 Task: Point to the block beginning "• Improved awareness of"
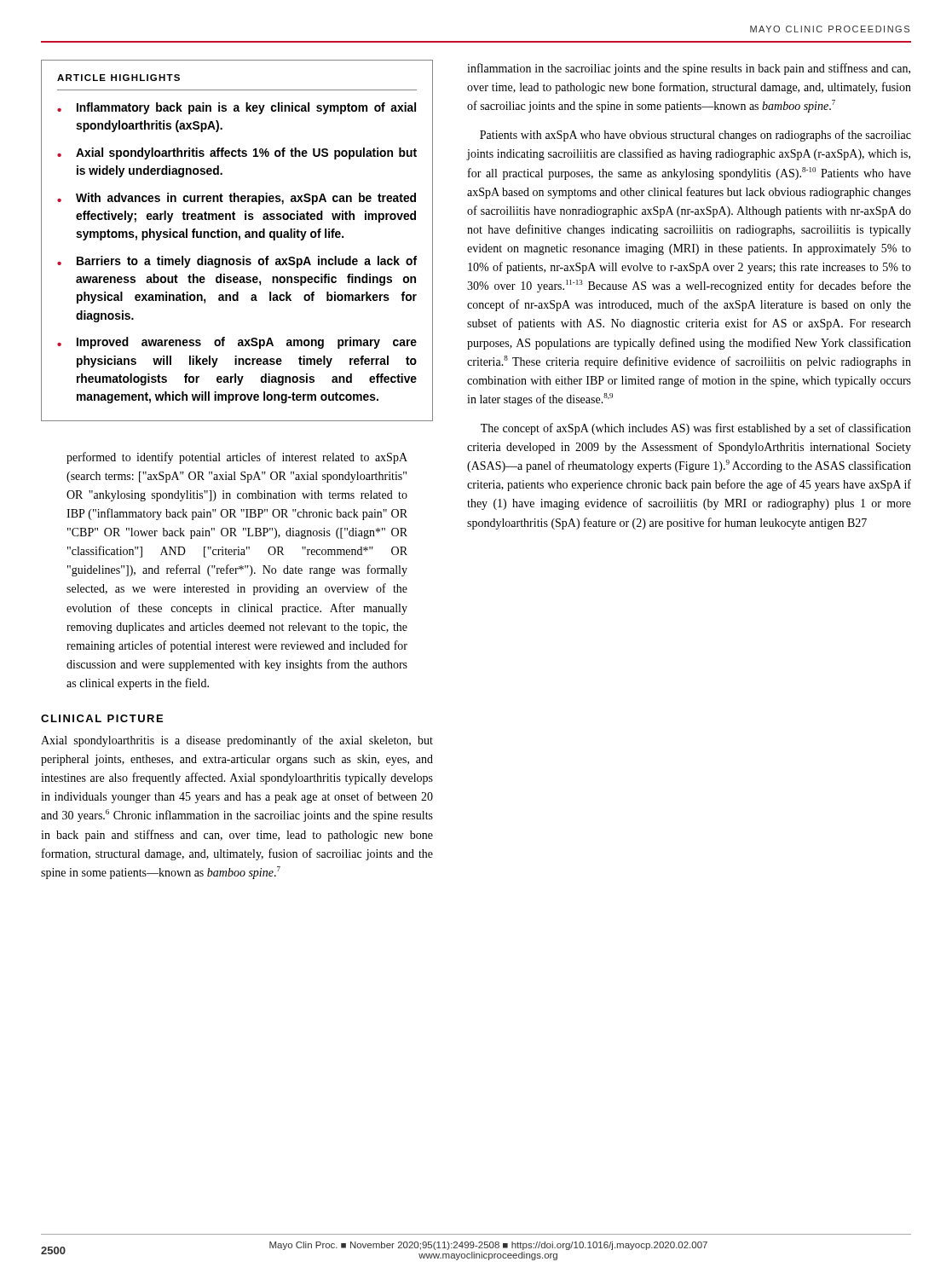click(x=237, y=370)
